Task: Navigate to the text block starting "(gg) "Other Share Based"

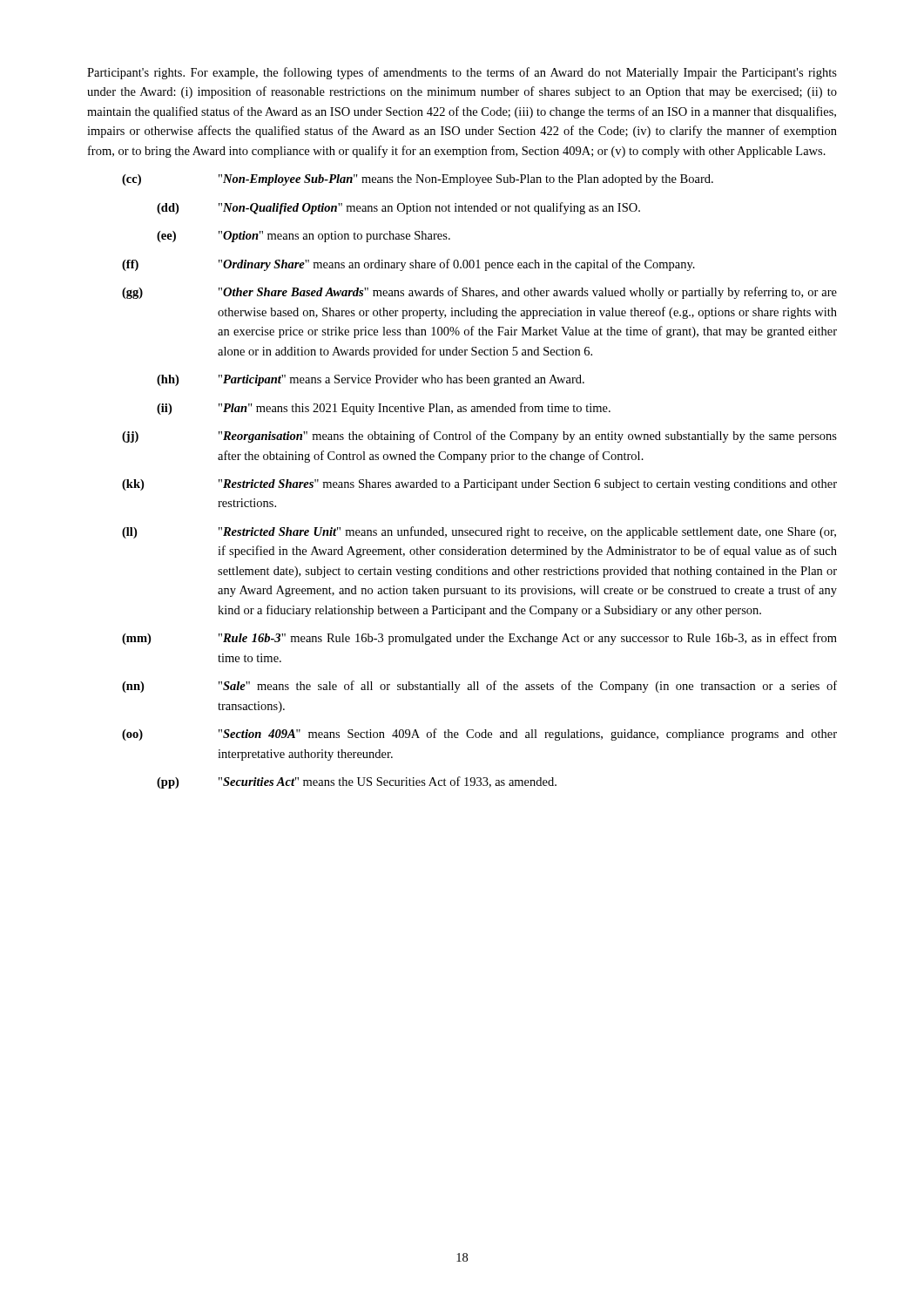Action: click(462, 322)
